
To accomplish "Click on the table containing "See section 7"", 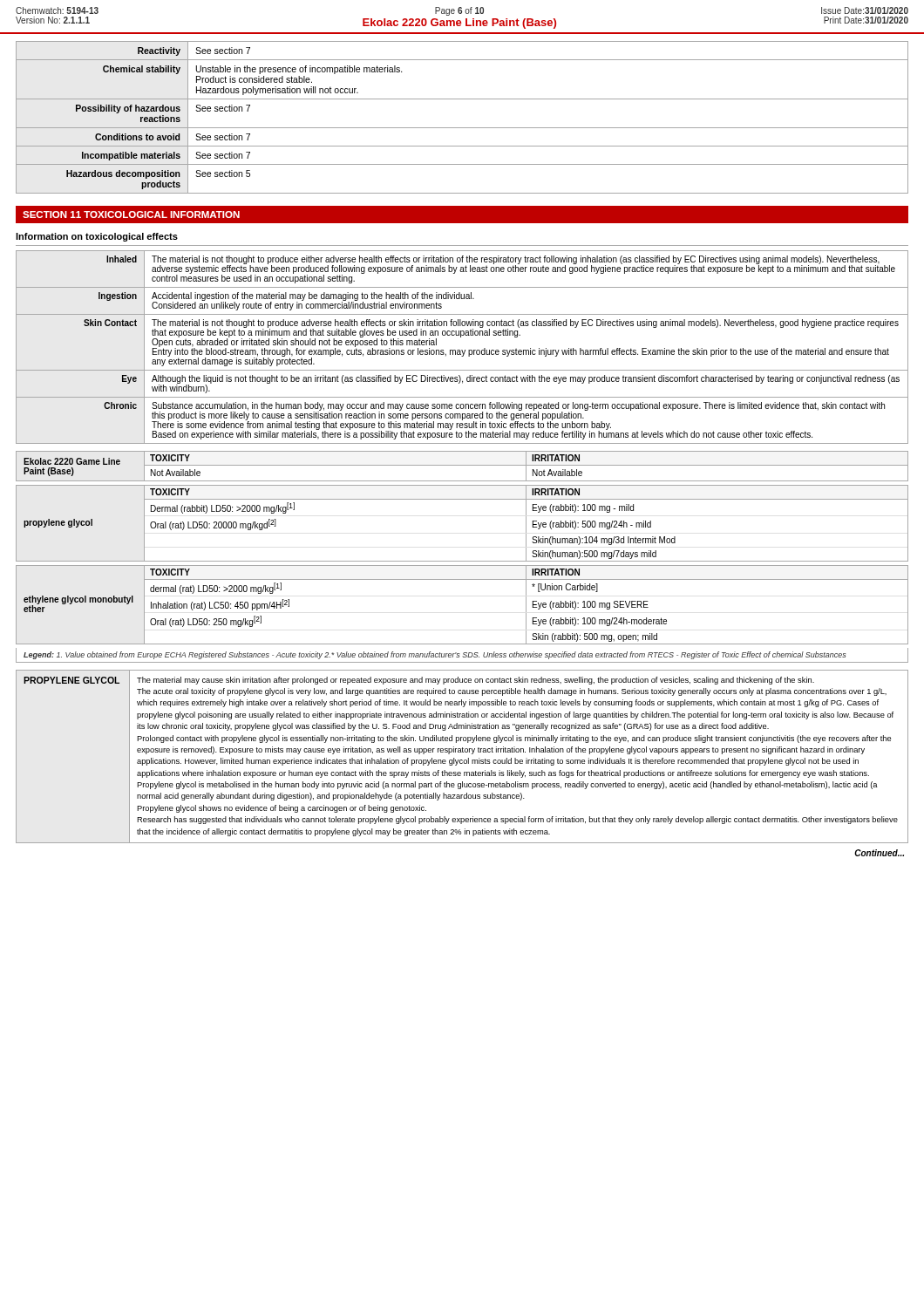I will coord(462,117).
